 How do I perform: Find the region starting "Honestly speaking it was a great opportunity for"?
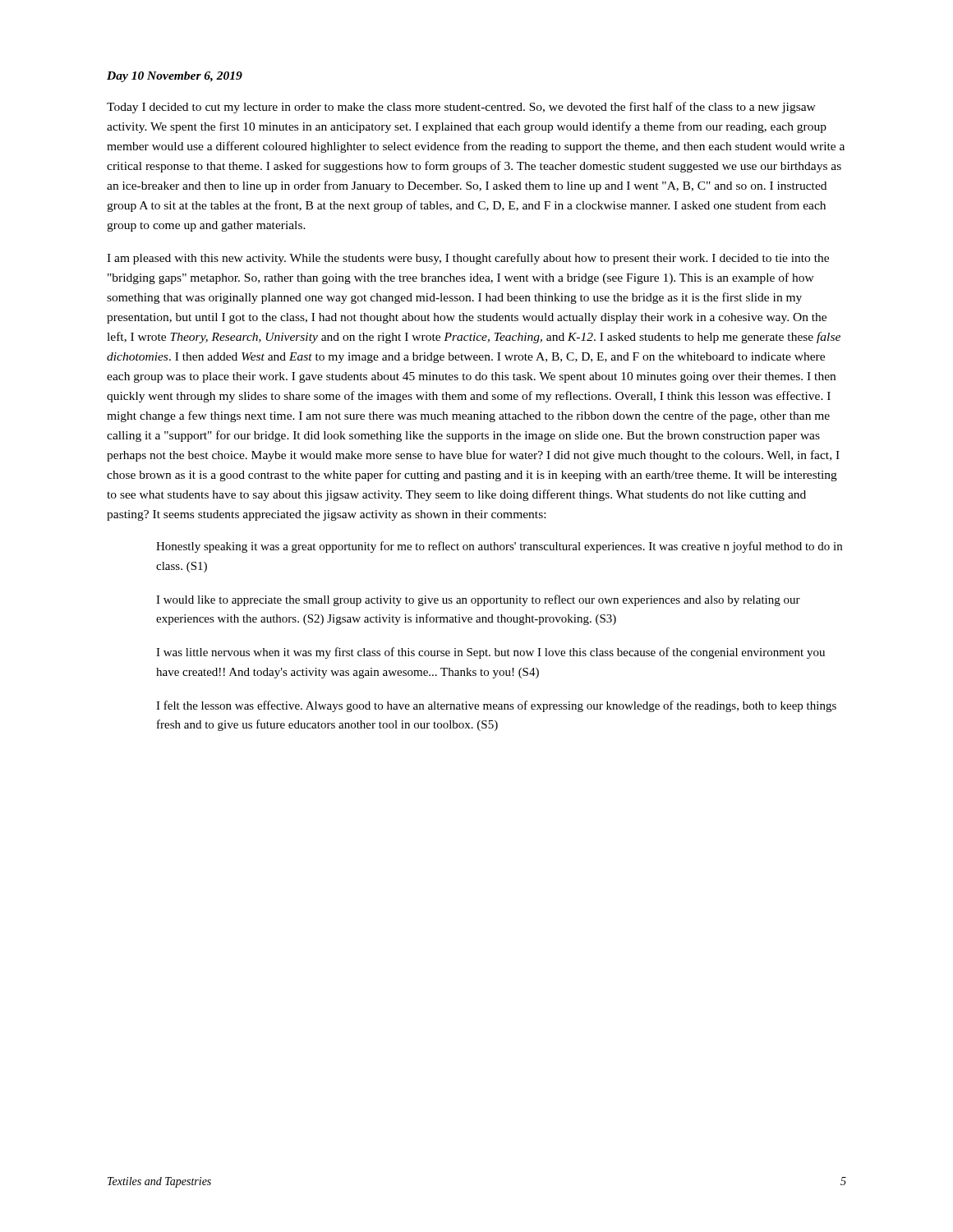499,556
